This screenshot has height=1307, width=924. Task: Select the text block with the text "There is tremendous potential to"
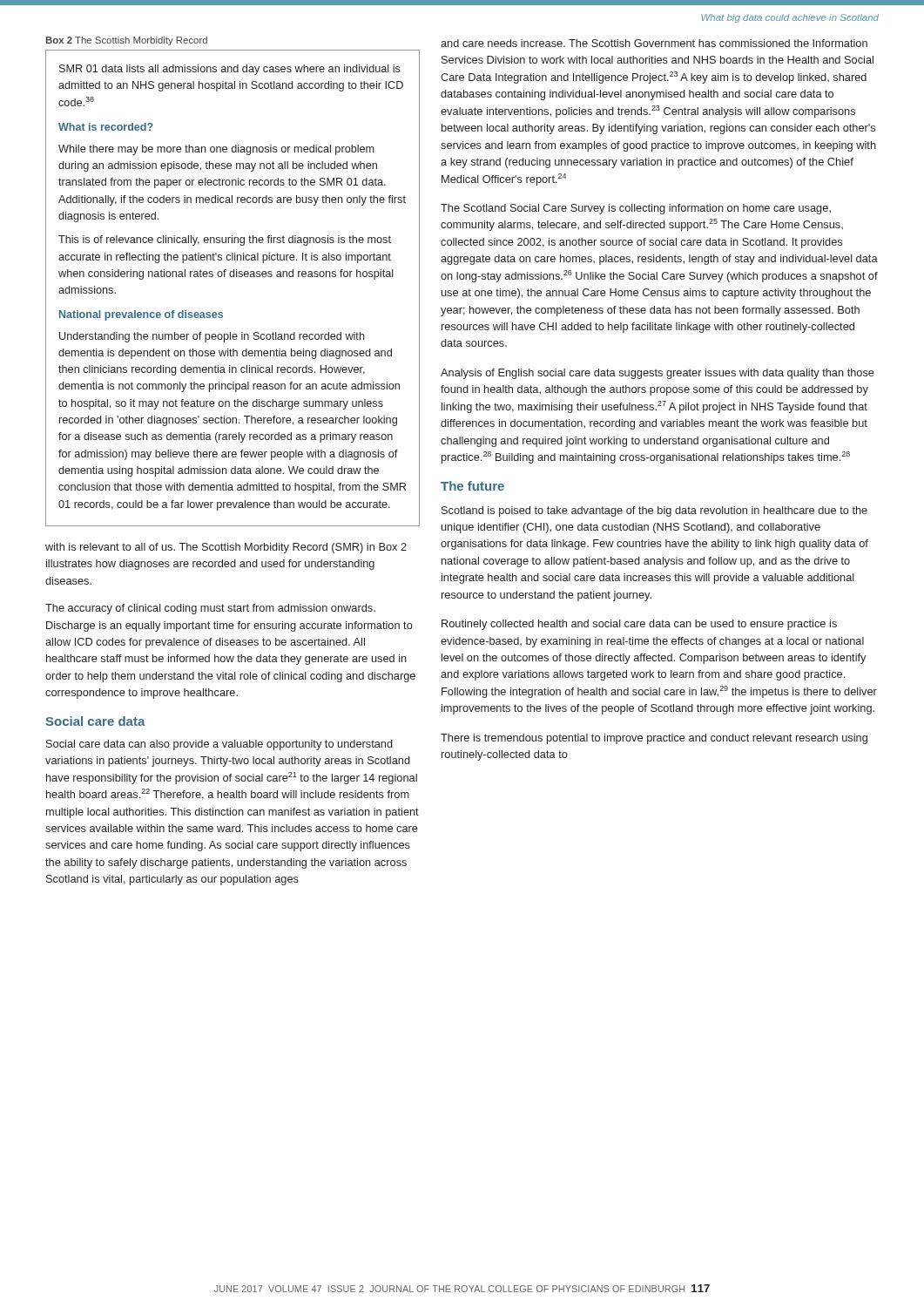point(654,746)
